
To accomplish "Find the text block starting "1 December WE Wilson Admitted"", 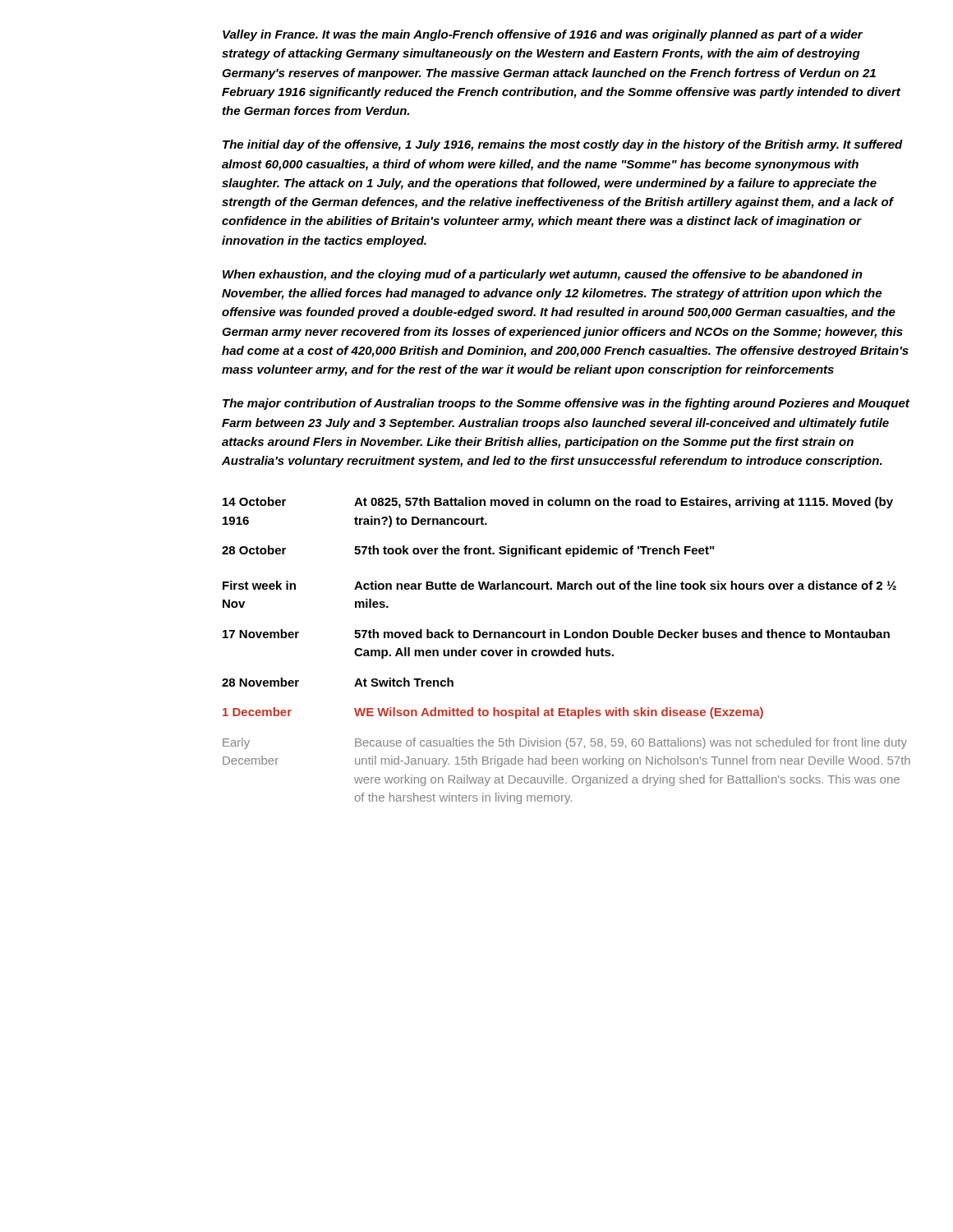I will (x=567, y=712).
